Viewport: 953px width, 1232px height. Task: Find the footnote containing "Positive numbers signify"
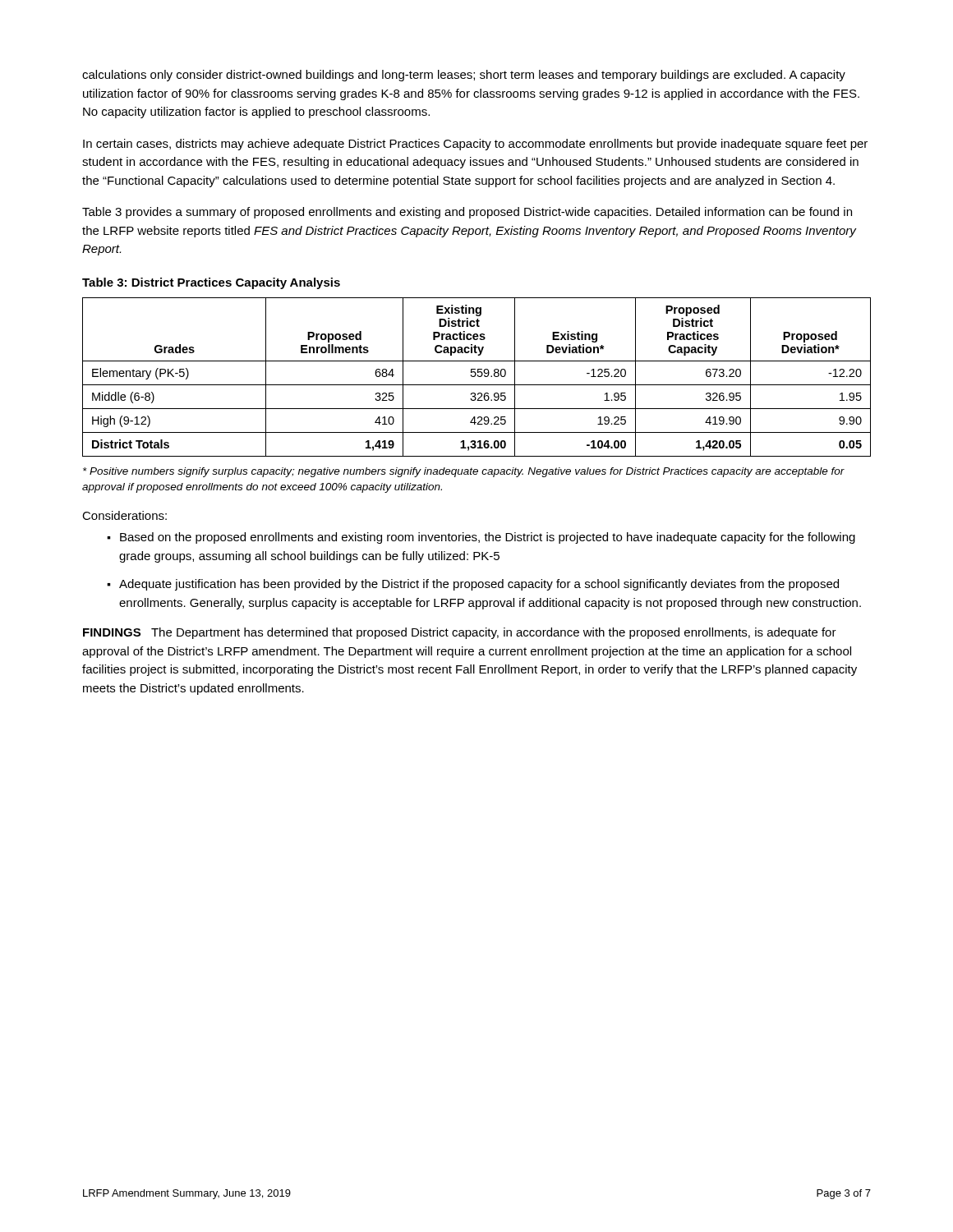(463, 479)
